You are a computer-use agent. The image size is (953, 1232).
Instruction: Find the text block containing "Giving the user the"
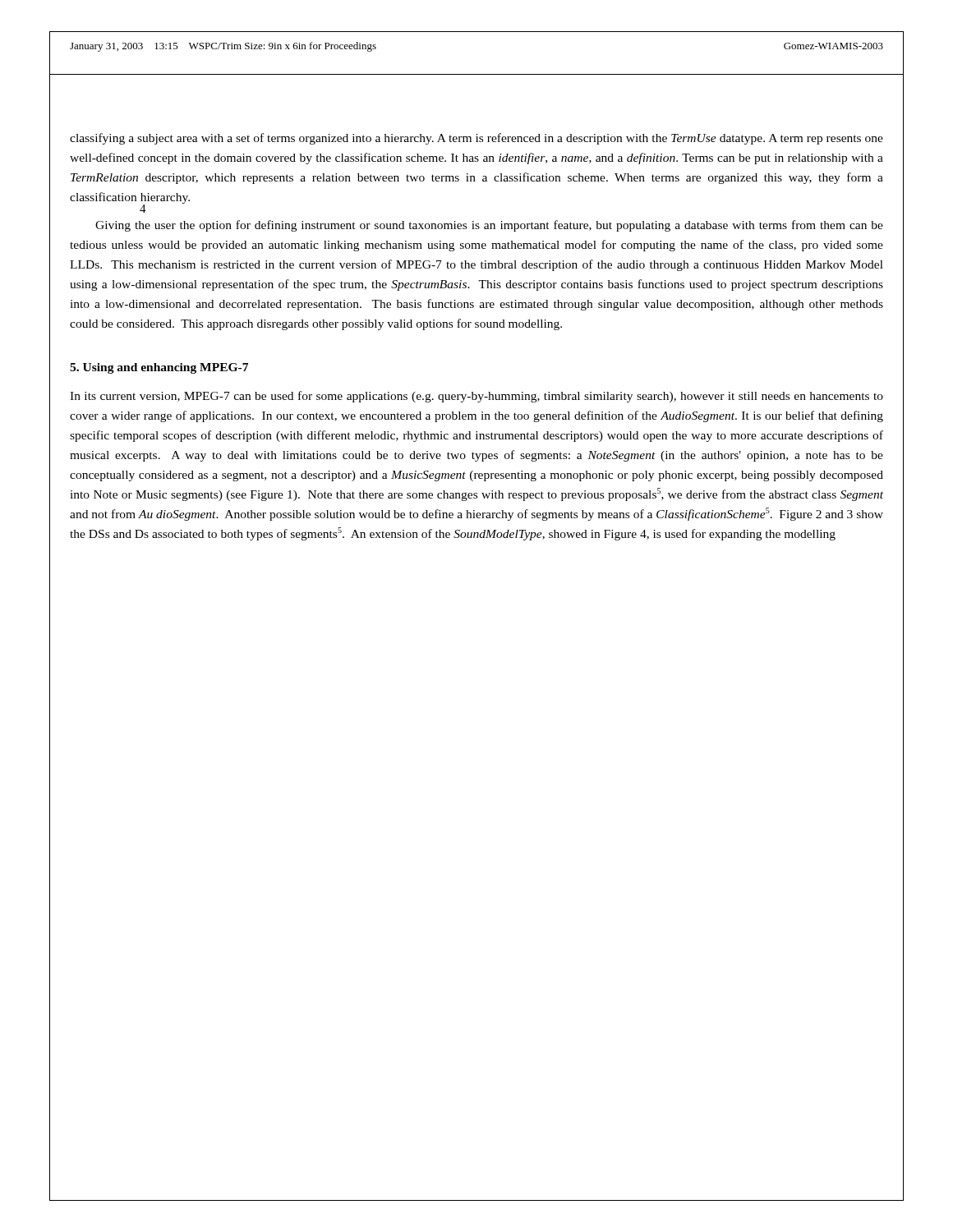[x=476, y=274]
